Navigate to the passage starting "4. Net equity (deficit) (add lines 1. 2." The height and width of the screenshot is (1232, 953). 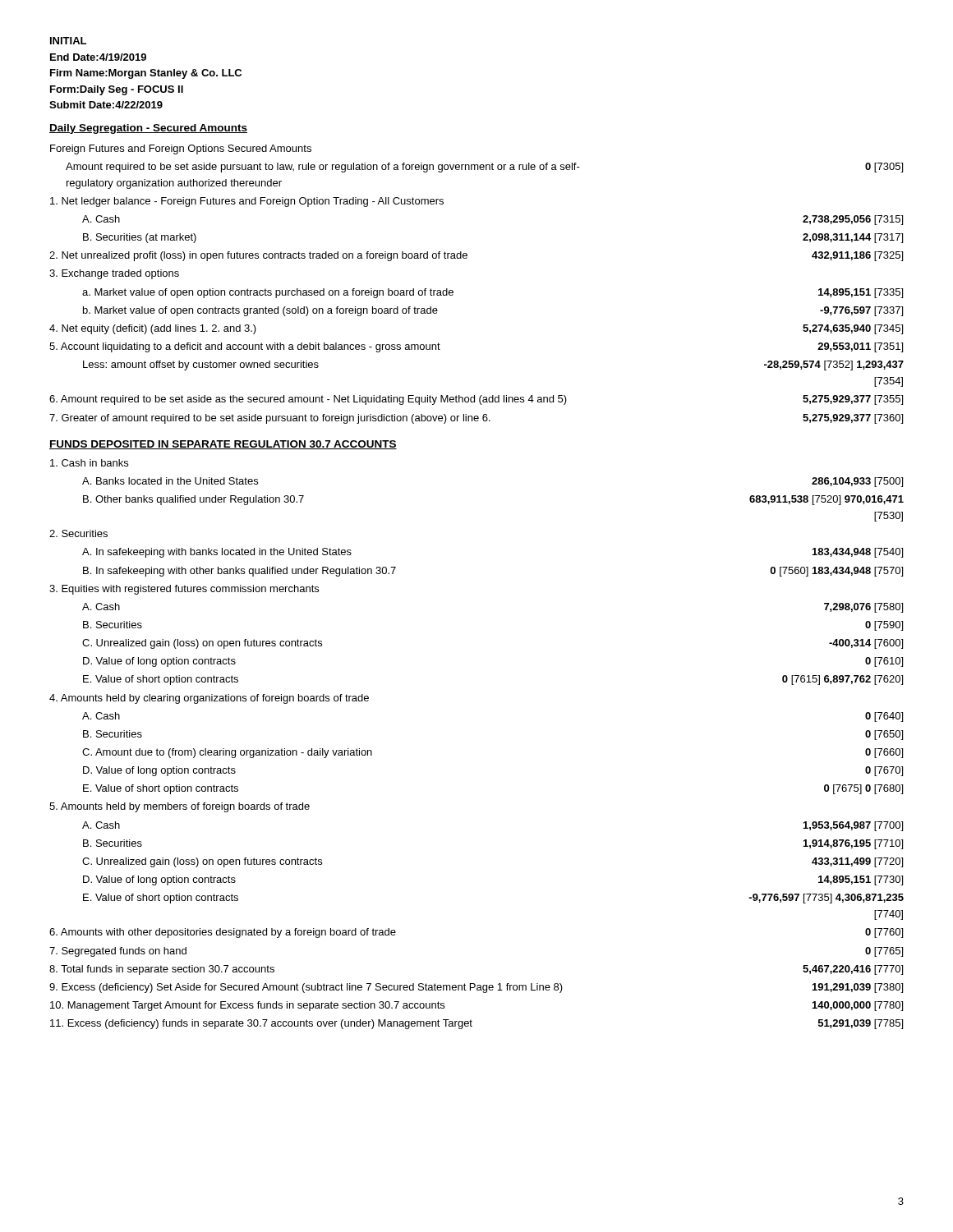coord(152,329)
